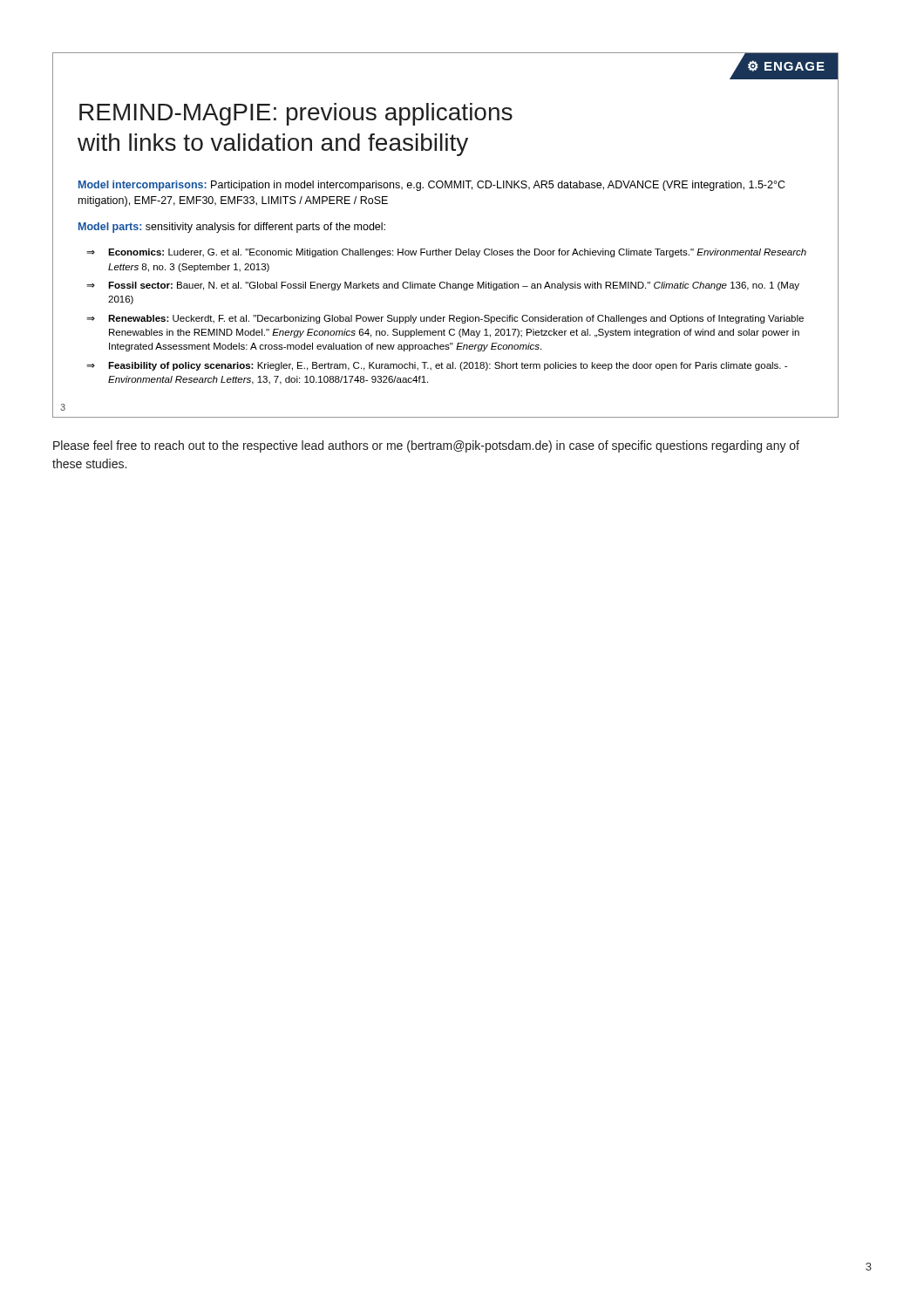The width and height of the screenshot is (924, 1308).
Task: Locate the text block with the text "Model intercomparisons: Participation"
Action: [445, 193]
